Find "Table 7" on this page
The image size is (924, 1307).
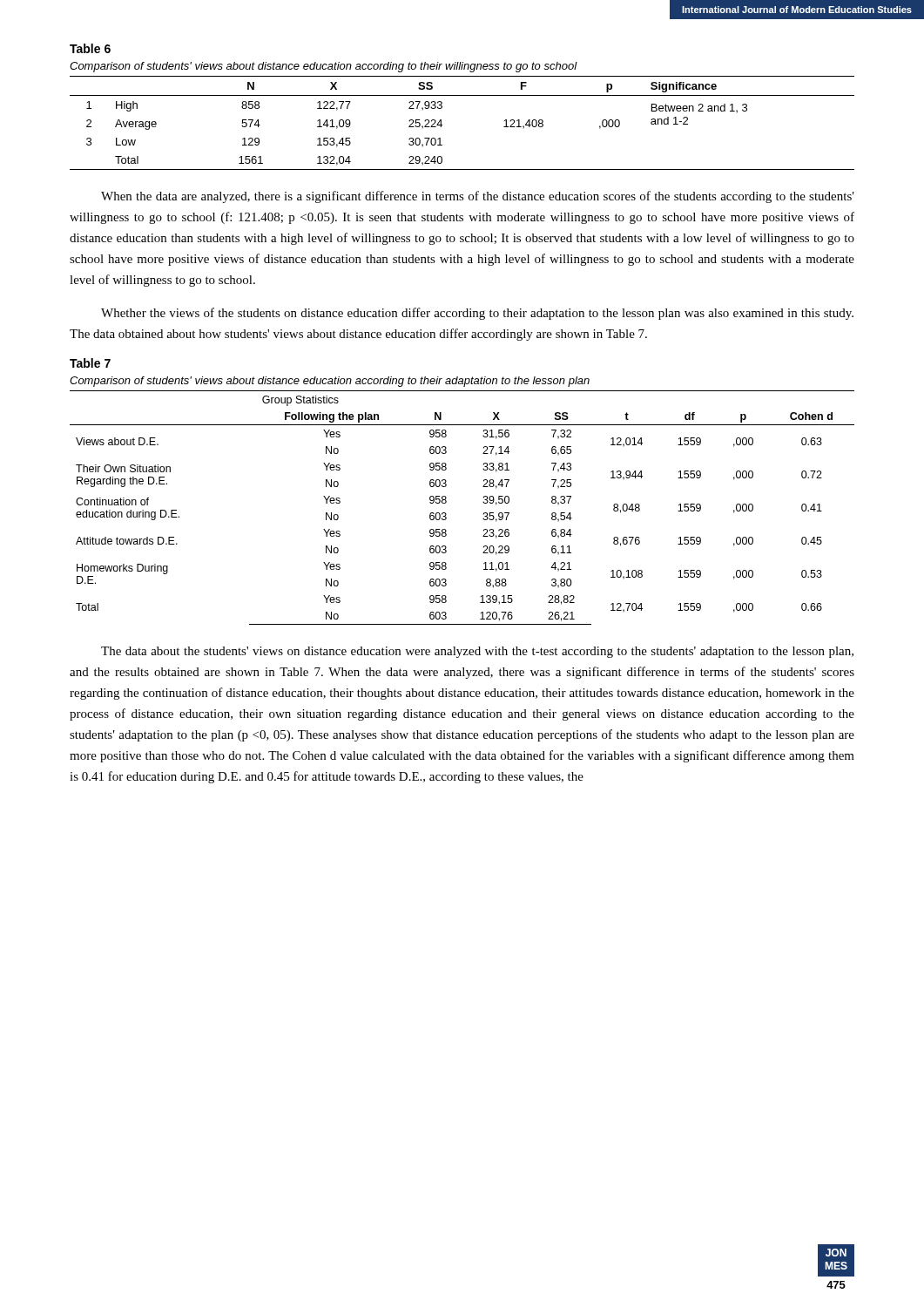point(90,363)
